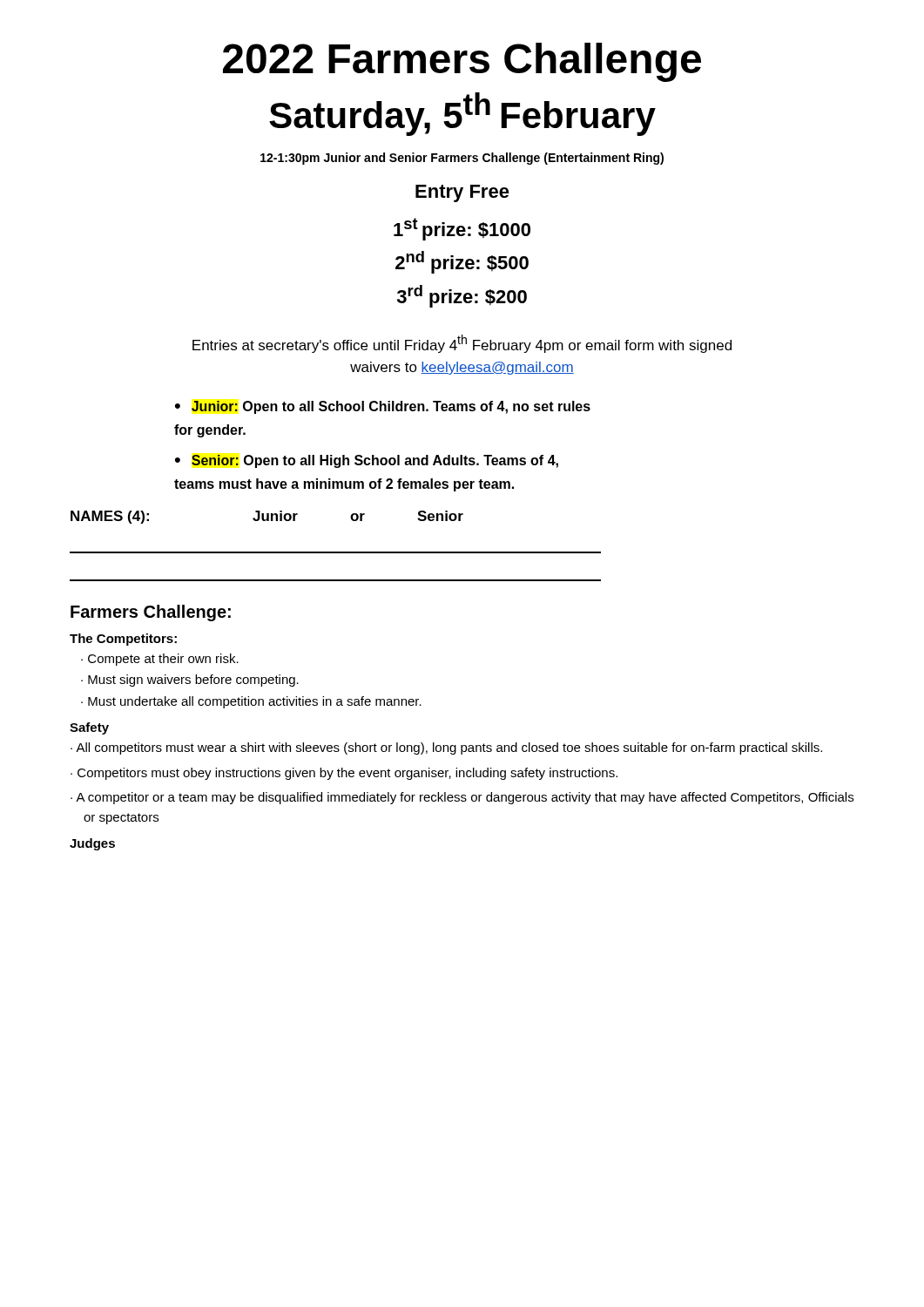Locate the text block starting "2022 Farmers Challenge"
Screen dimensions: 1307x924
[462, 59]
